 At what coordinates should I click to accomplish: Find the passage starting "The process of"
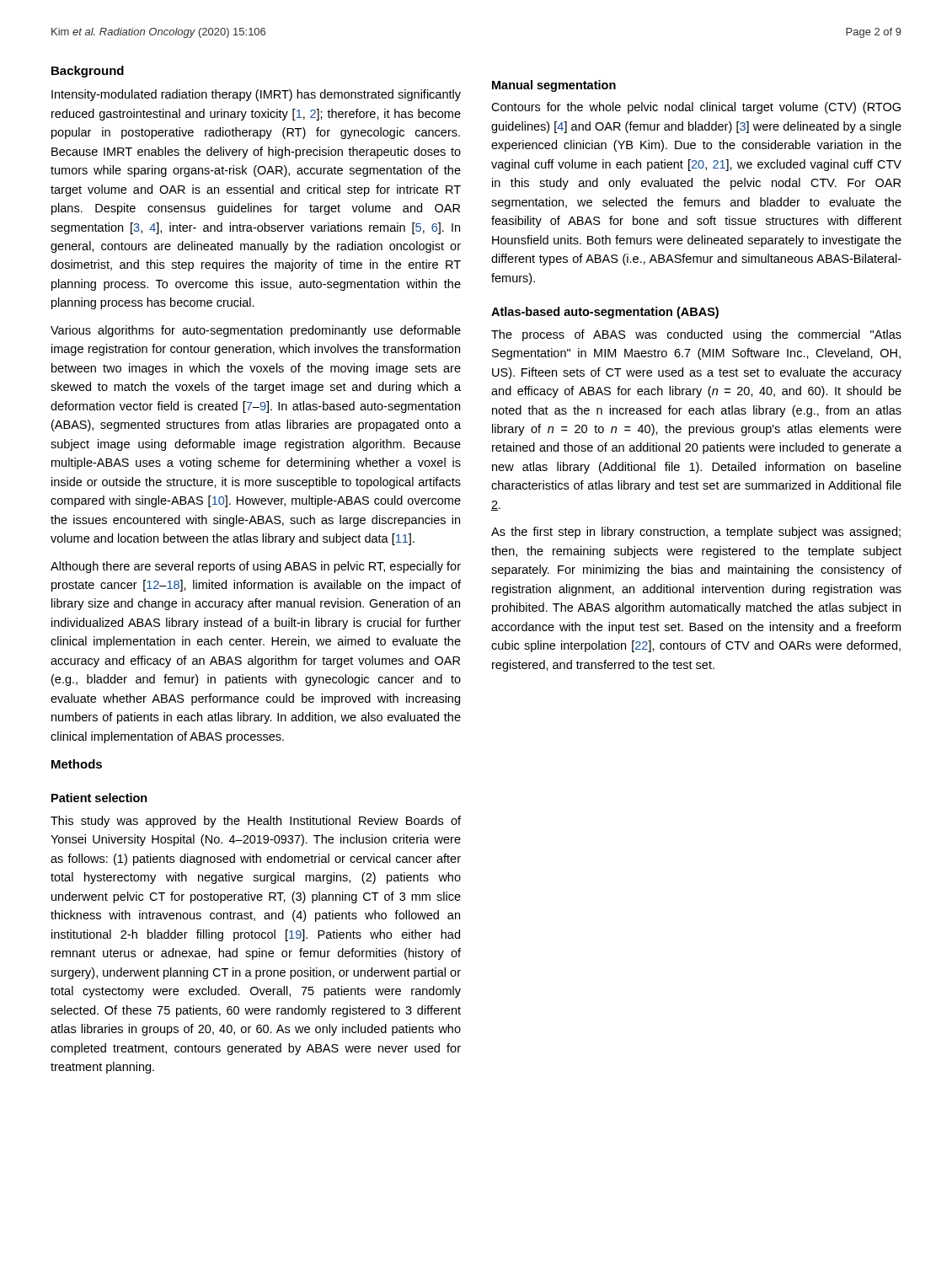696,500
